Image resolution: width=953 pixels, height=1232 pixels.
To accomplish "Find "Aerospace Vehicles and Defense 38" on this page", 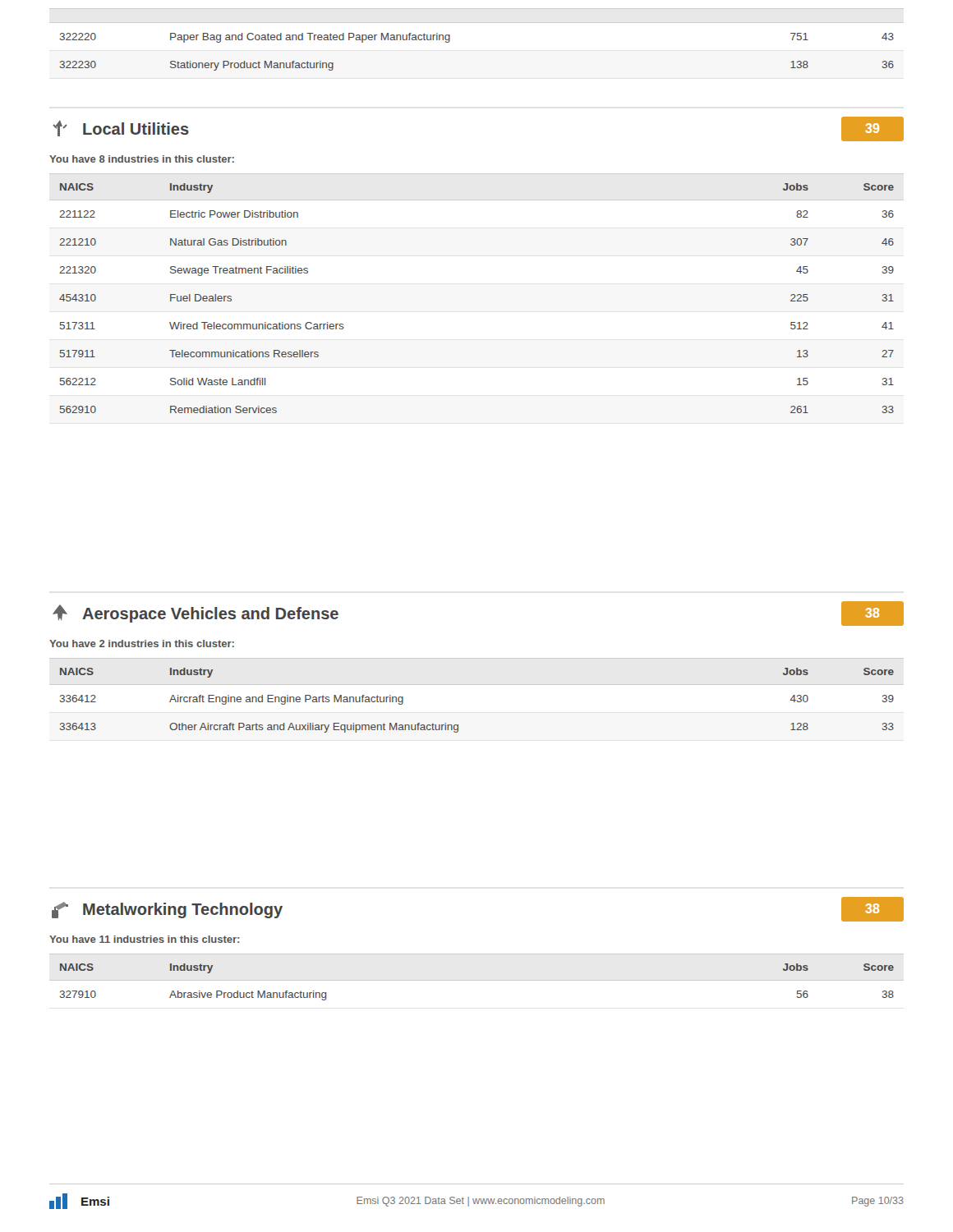I will point(194,612).
